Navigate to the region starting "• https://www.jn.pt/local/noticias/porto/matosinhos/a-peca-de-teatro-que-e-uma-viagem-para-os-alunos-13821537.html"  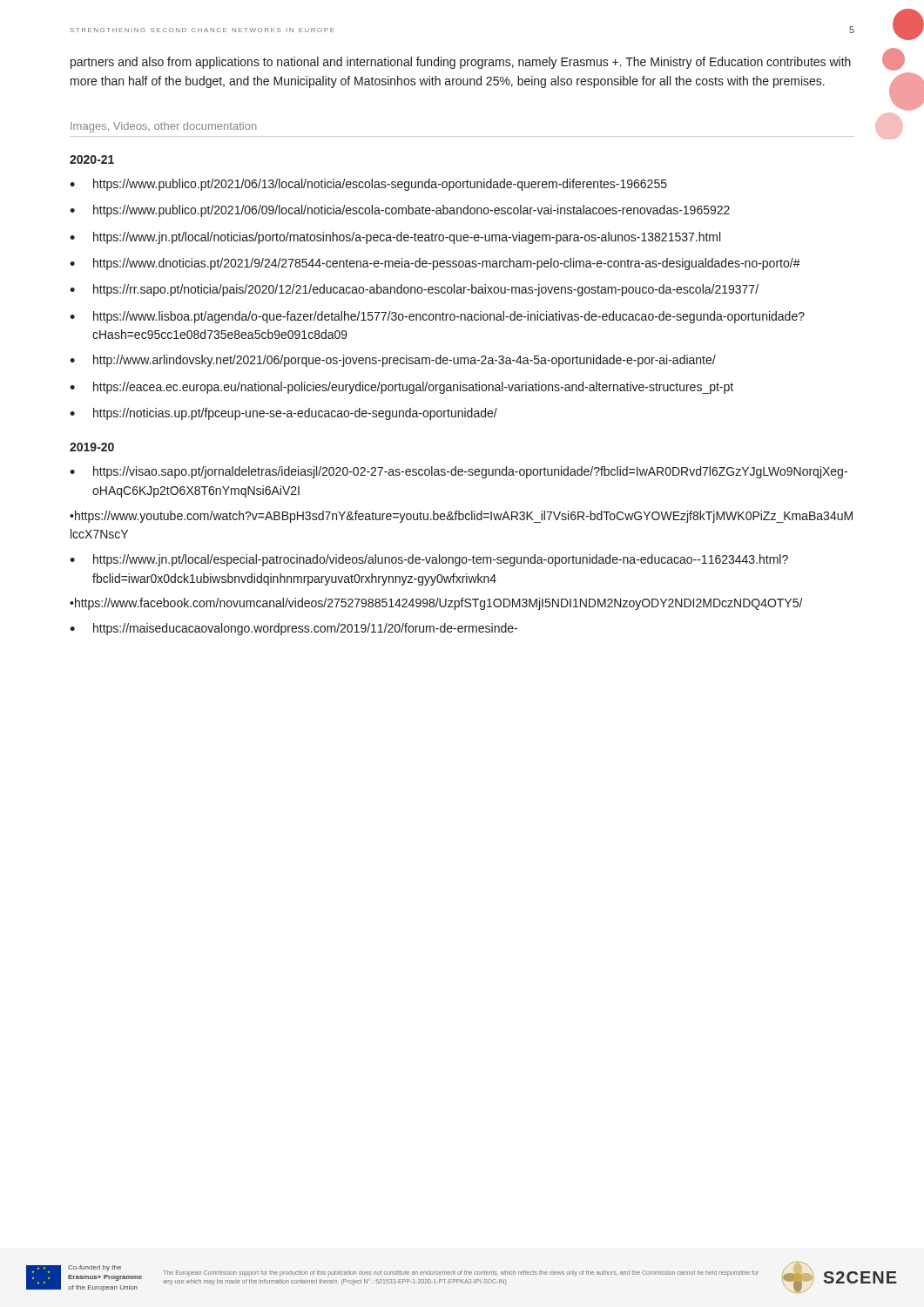(395, 238)
